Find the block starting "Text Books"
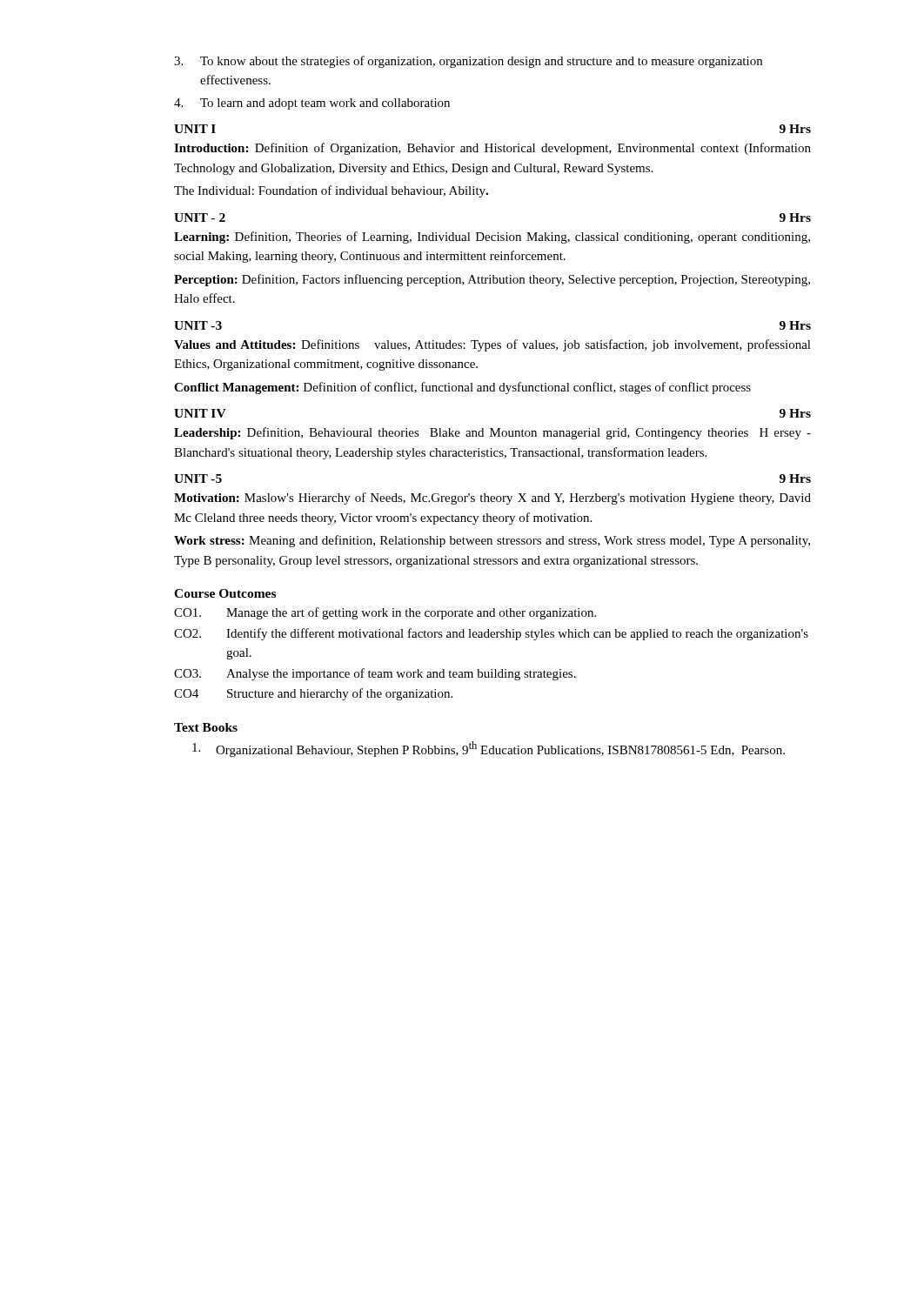This screenshot has width=924, height=1305. click(x=206, y=727)
